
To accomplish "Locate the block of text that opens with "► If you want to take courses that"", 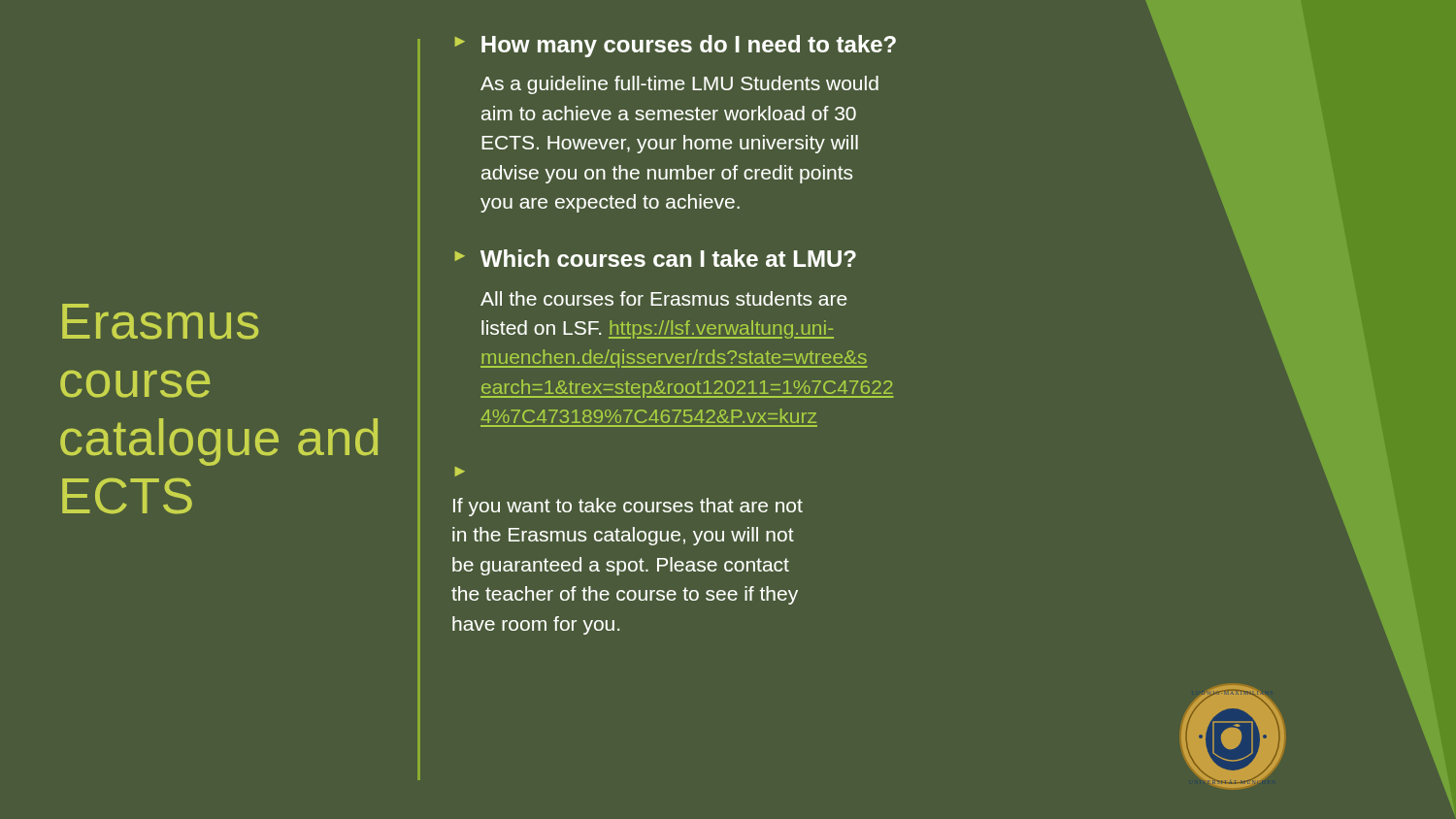I will tap(460, 472).
